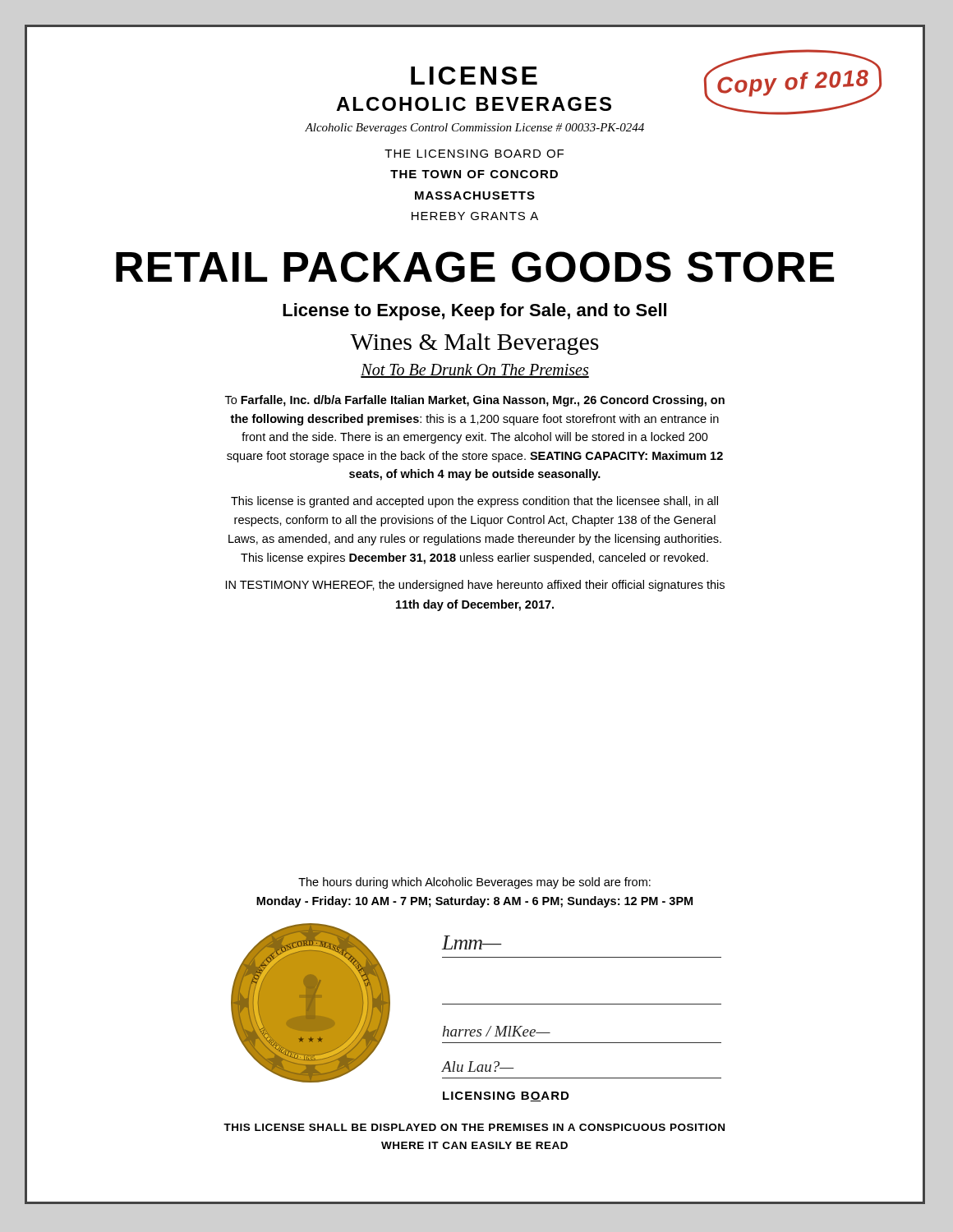Click on the text block containing "Not To Be Drunk On The"
This screenshot has height=1232, width=953.
pos(475,370)
